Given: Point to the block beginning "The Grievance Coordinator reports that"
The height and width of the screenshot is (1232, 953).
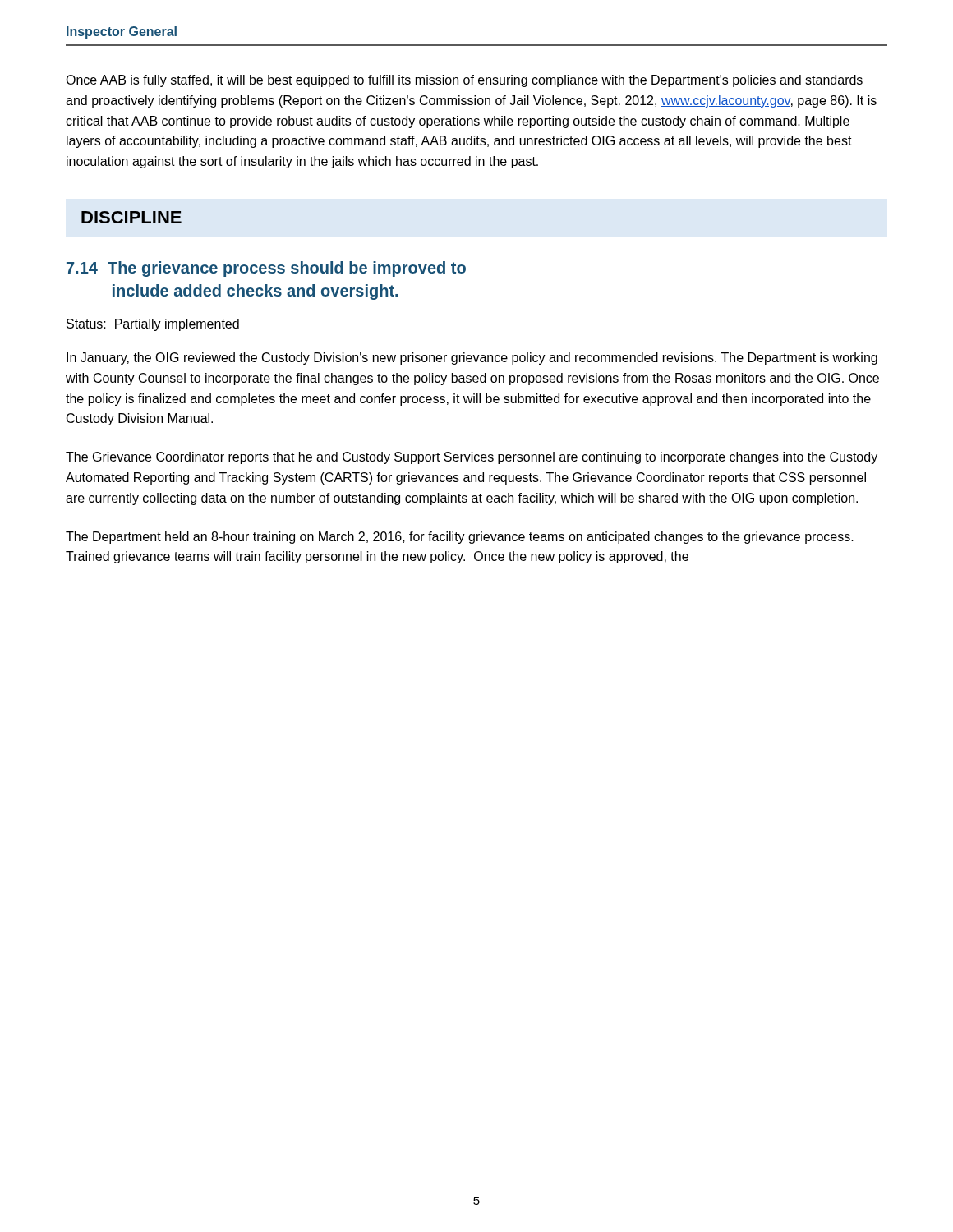Looking at the screenshot, I should point(472,478).
